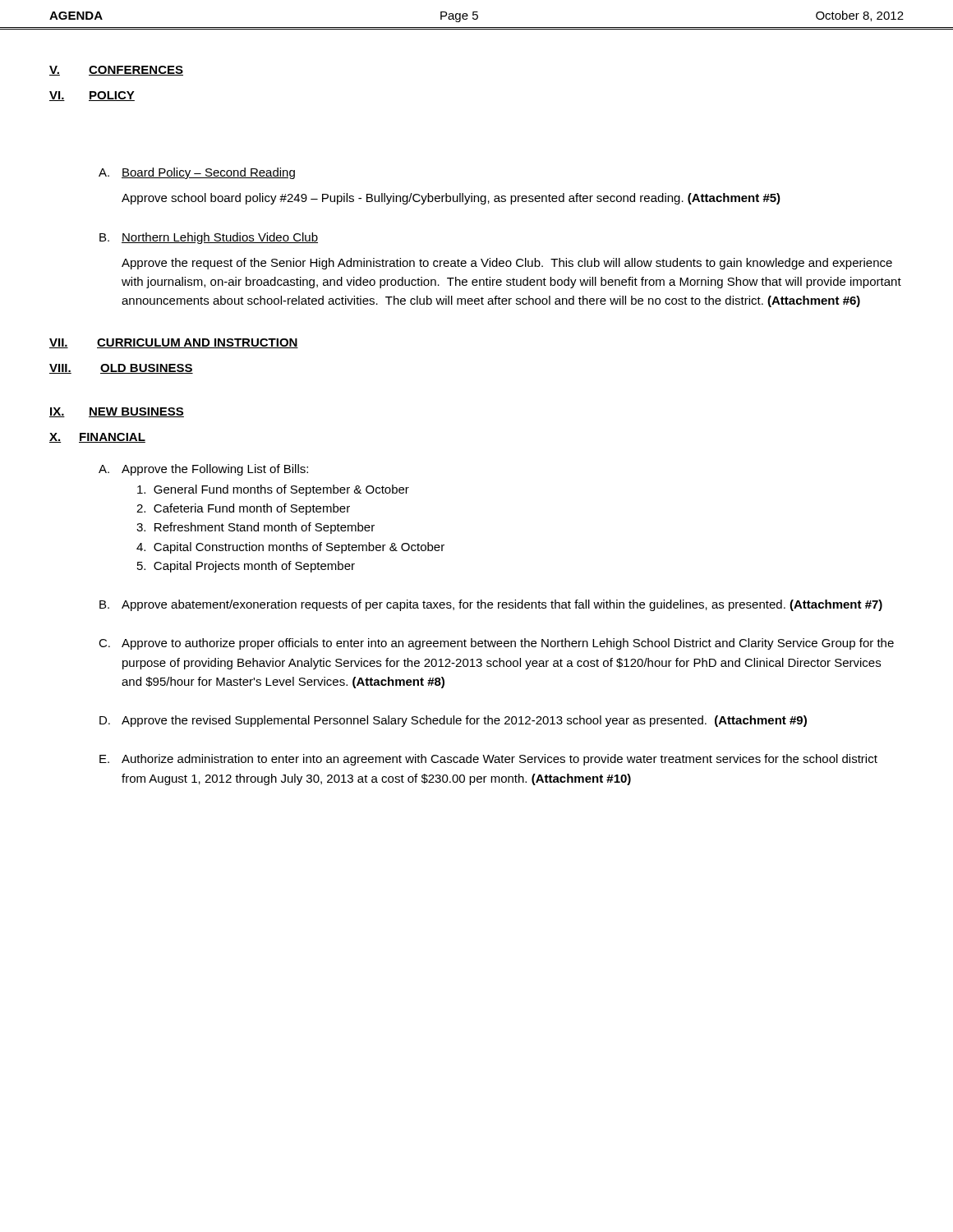Point to "VII. CURRICULUM AND INSTRUCTION"
Image resolution: width=953 pixels, height=1232 pixels.
pyautogui.click(x=173, y=342)
